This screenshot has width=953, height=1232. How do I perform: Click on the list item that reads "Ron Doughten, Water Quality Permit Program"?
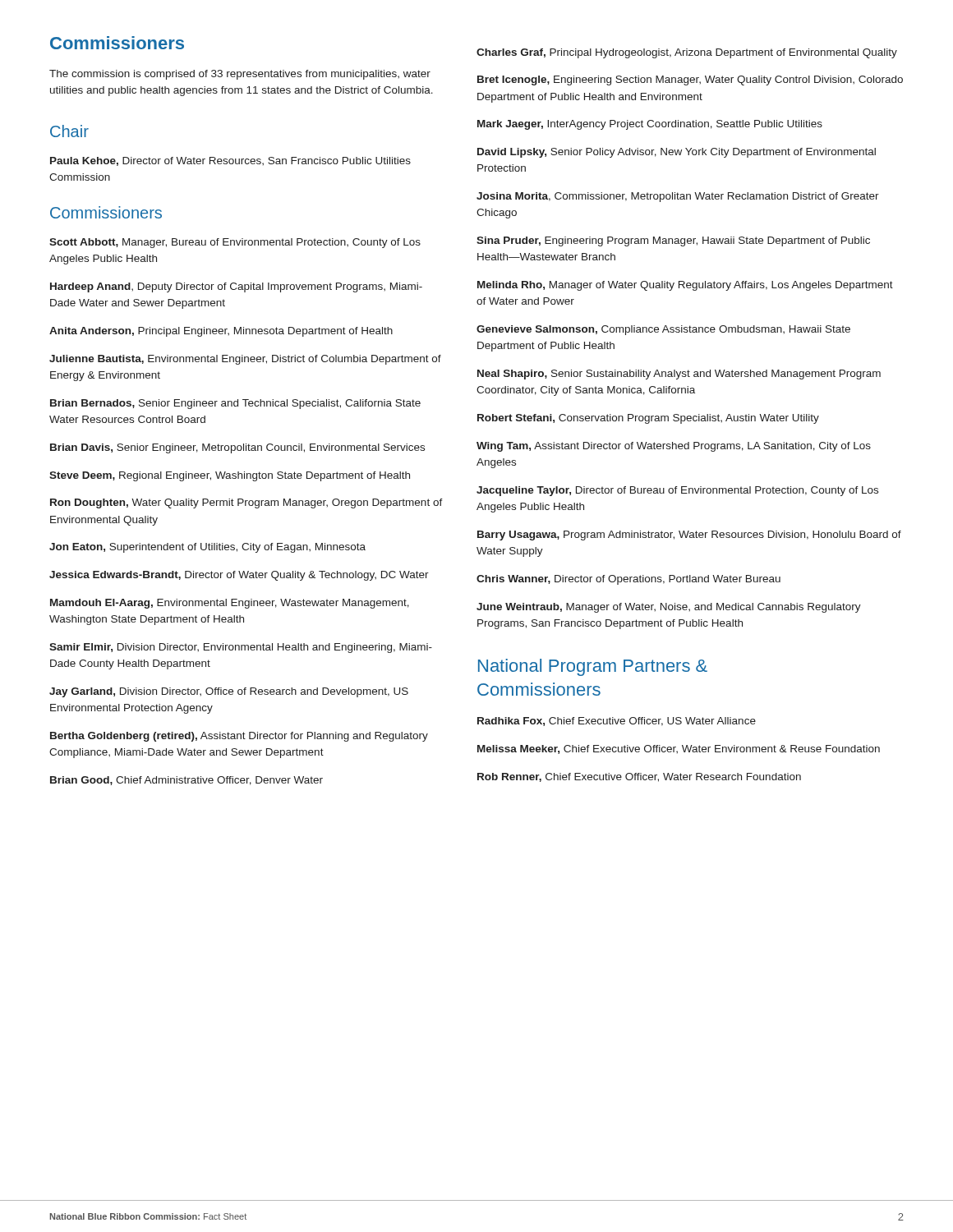[x=246, y=511]
